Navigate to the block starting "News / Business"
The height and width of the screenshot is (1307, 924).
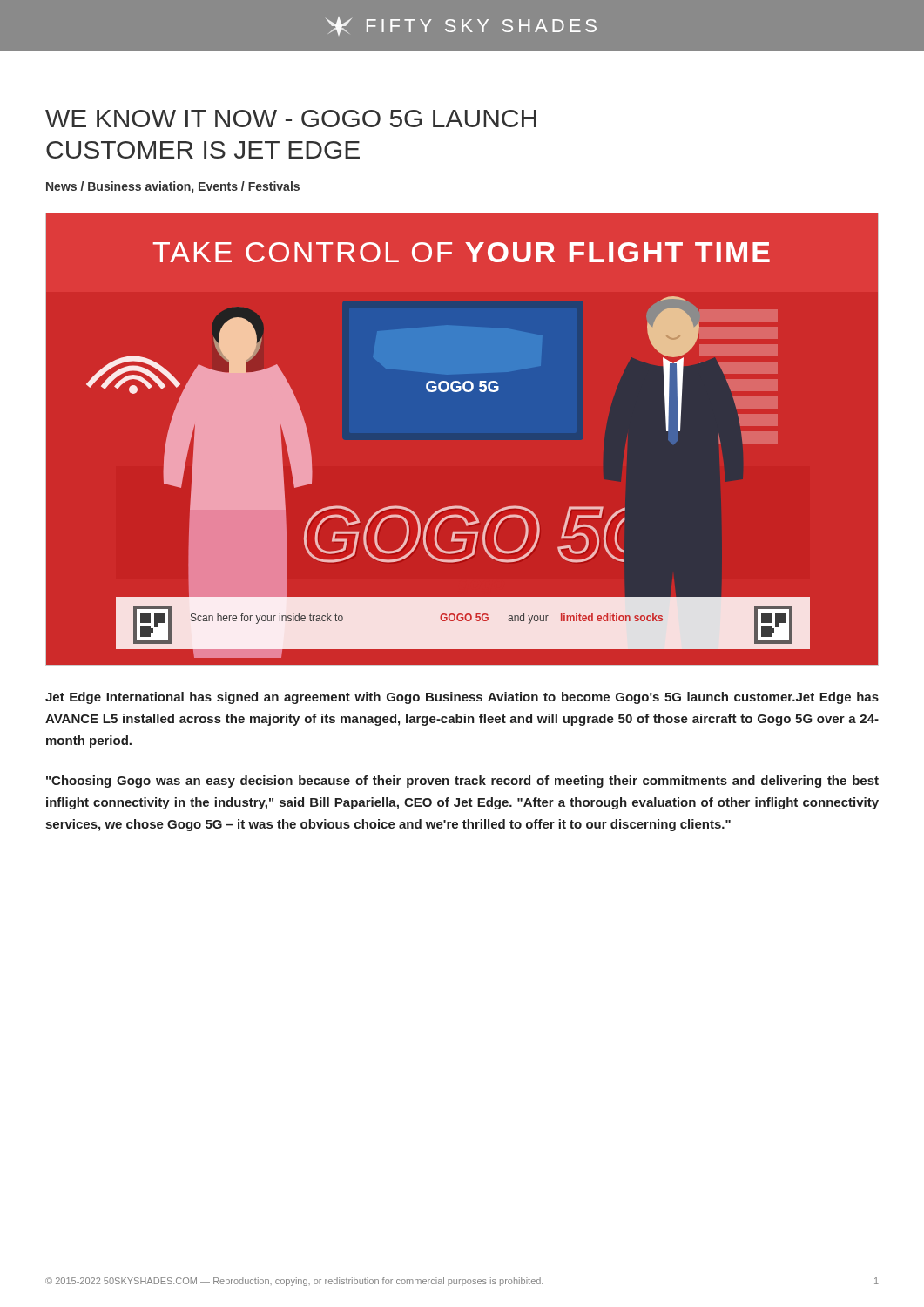173,186
